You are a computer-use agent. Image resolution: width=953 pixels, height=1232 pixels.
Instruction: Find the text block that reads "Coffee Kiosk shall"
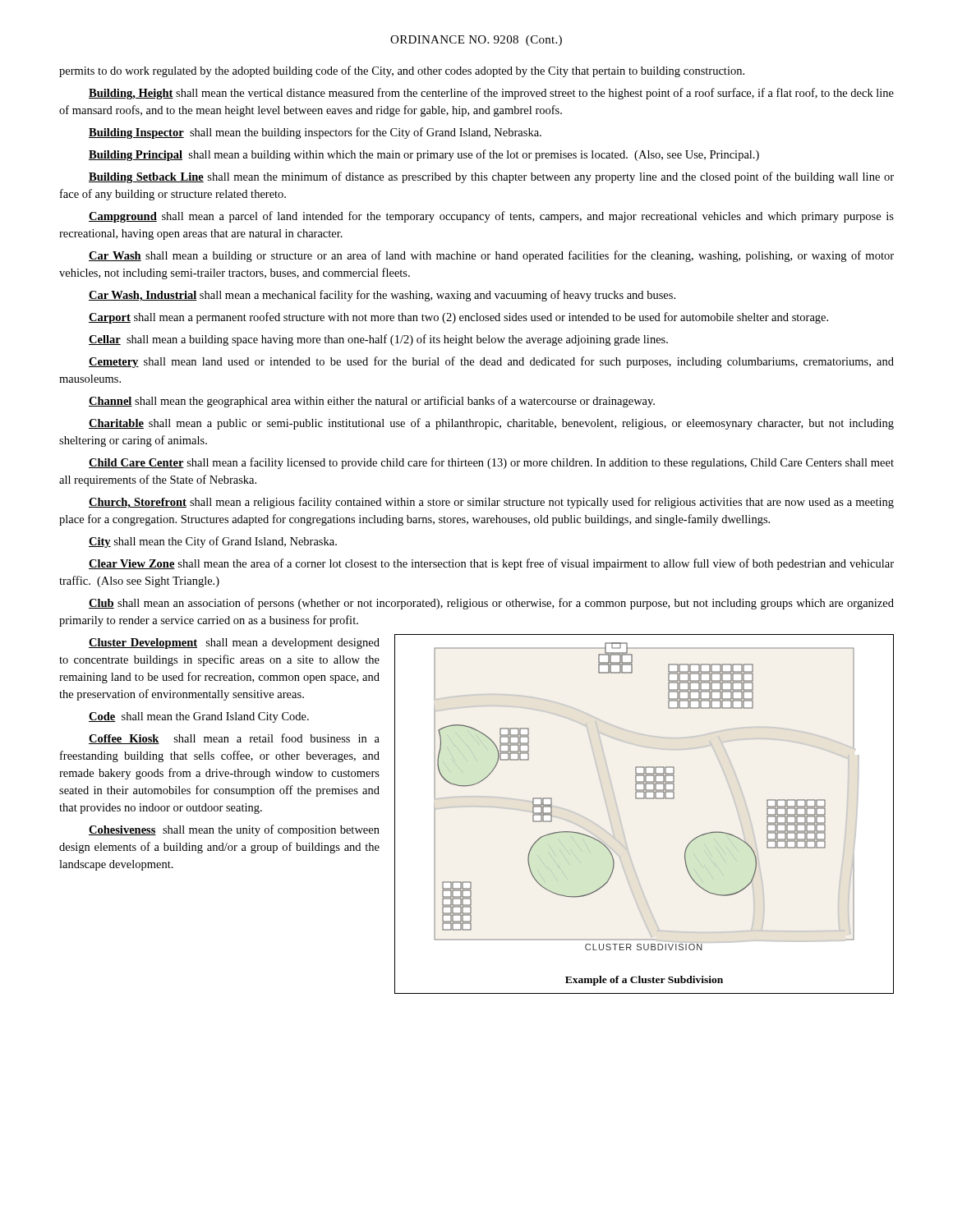click(x=219, y=773)
